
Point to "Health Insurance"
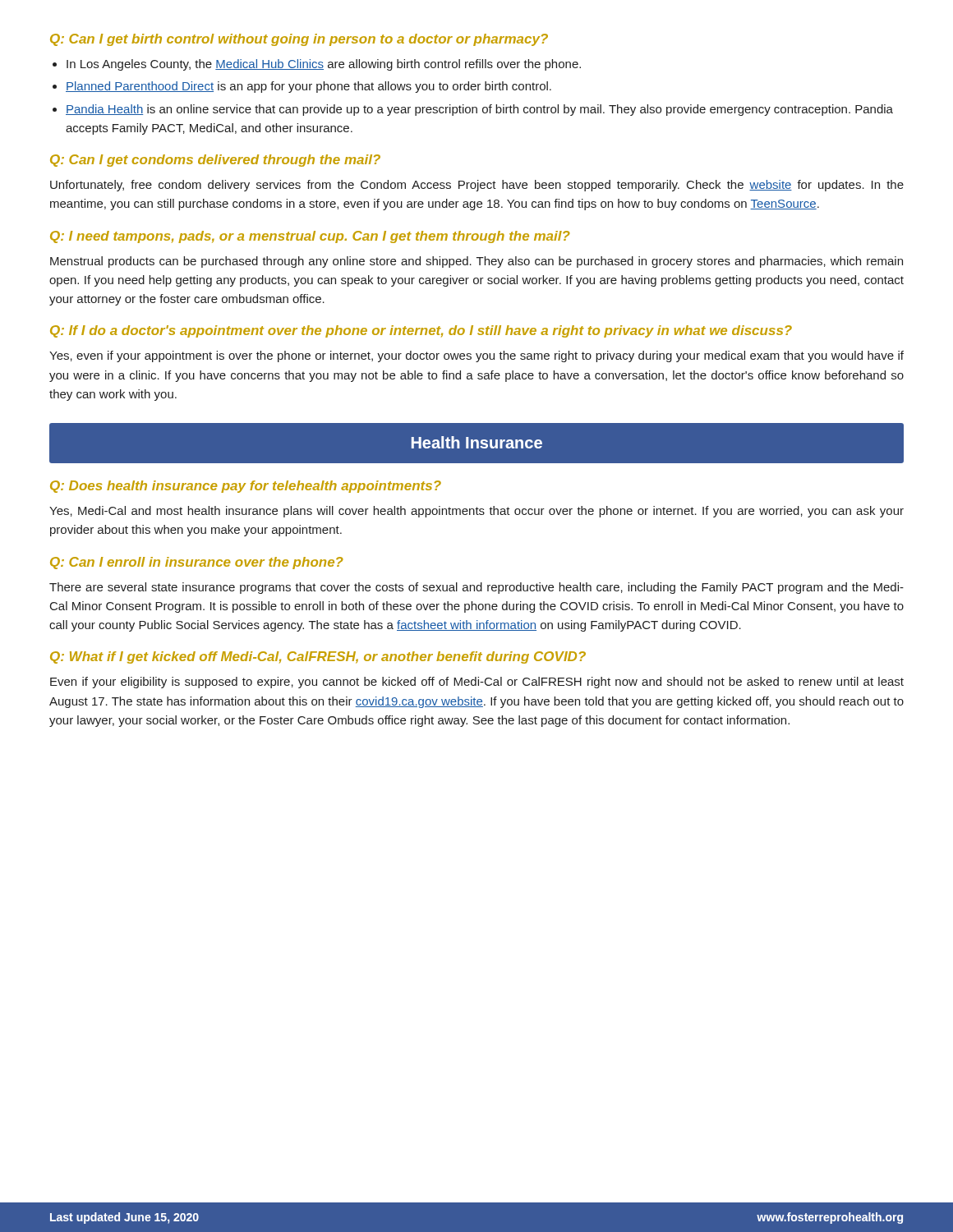476,443
